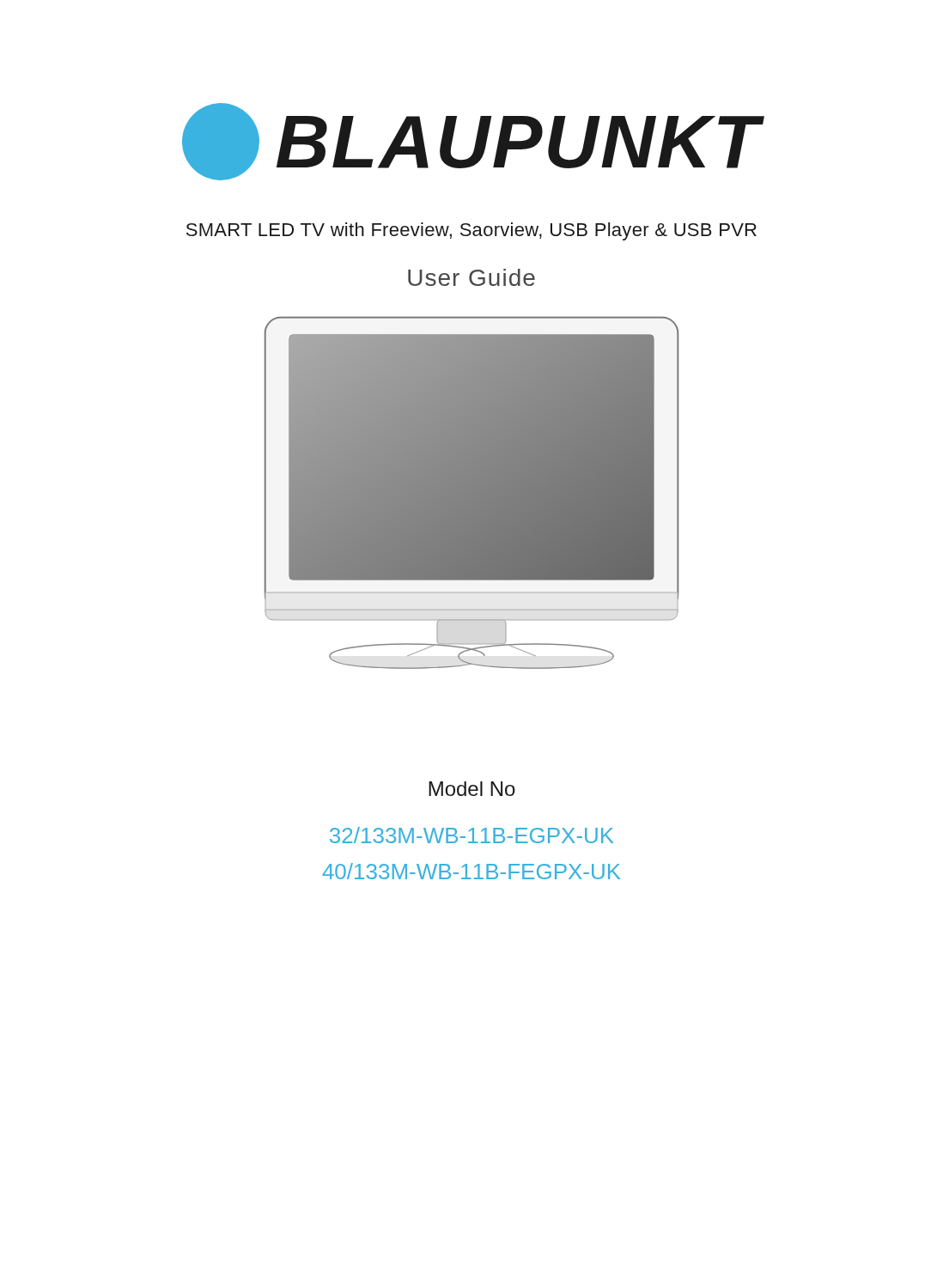Click on the text starting "User Guide"
Image resolution: width=943 pixels, height=1288 pixels.
pyautogui.click(x=472, y=278)
